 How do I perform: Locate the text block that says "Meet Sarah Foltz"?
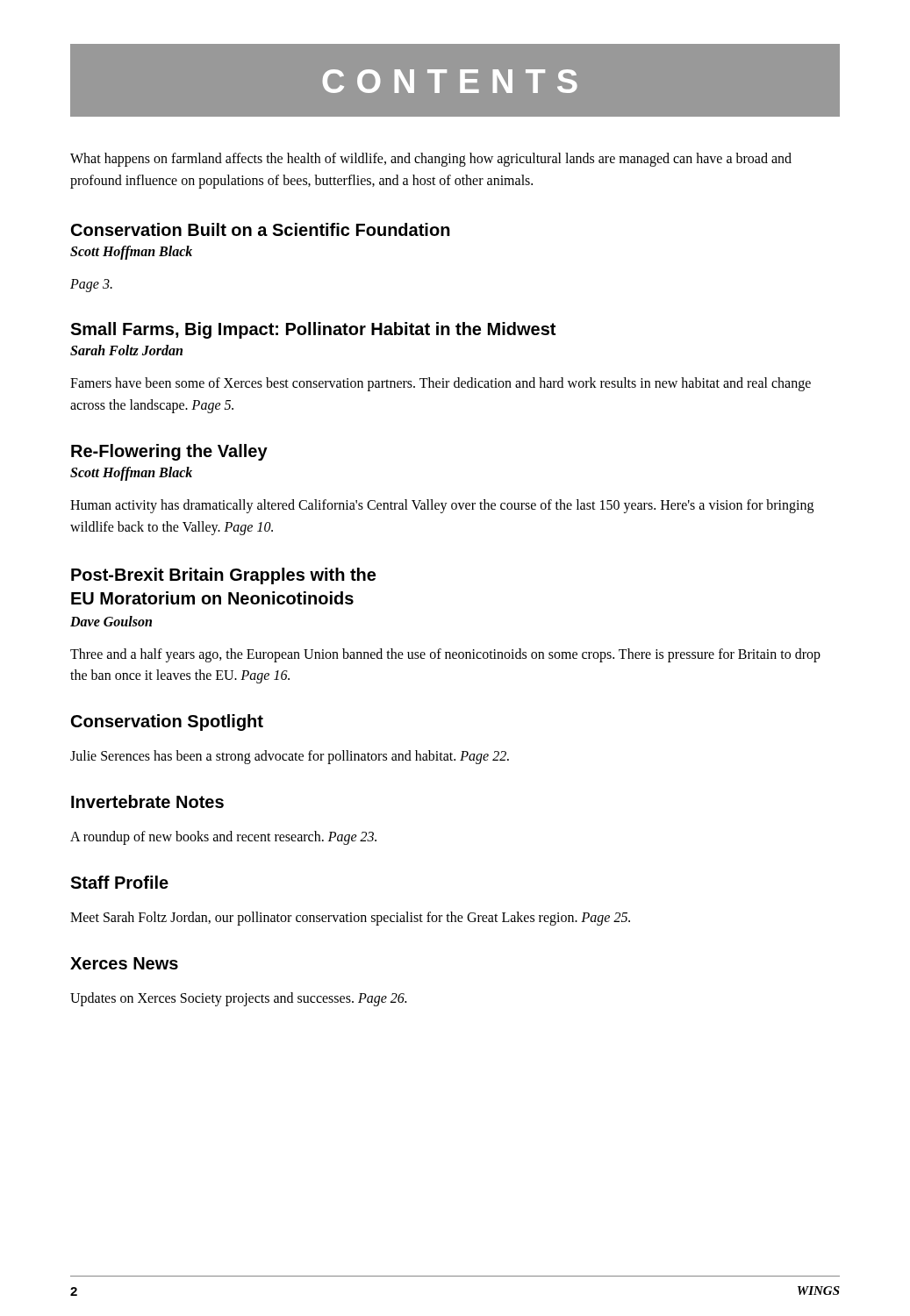coord(455,918)
